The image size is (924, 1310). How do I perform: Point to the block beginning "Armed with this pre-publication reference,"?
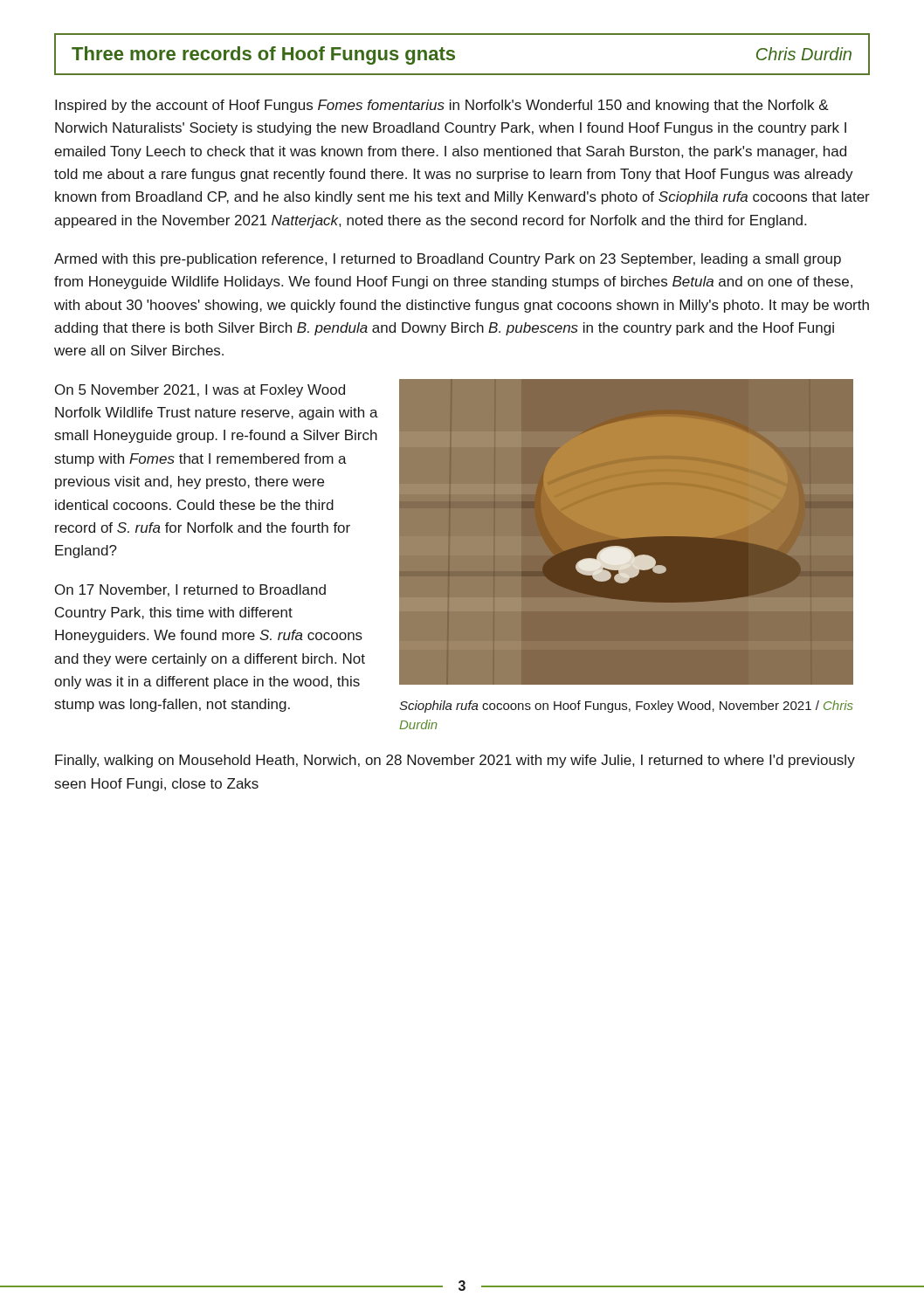point(462,305)
